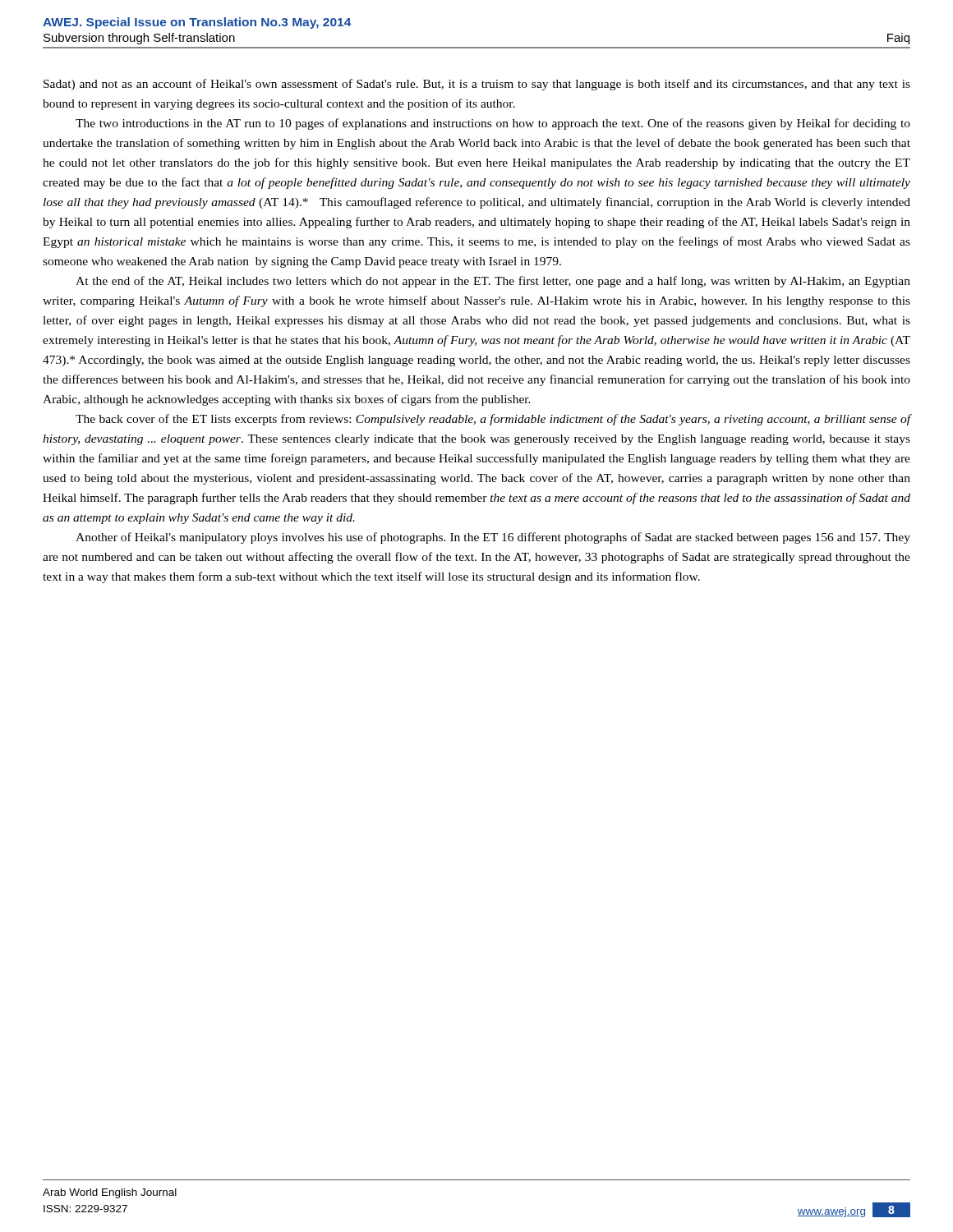Click on the passage starting "At the end of the AT, Heikal includes"

[476, 340]
